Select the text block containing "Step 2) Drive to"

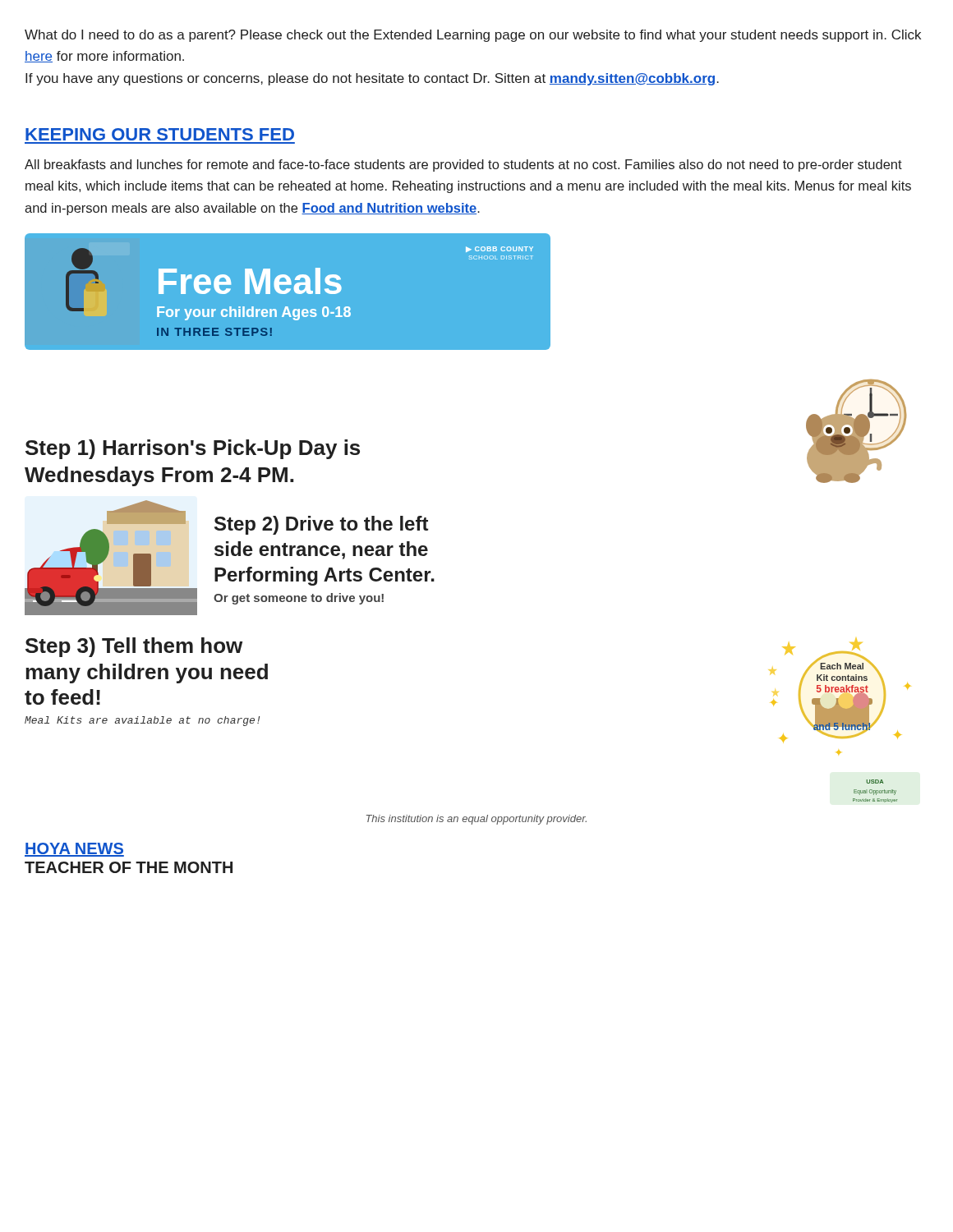(x=321, y=525)
